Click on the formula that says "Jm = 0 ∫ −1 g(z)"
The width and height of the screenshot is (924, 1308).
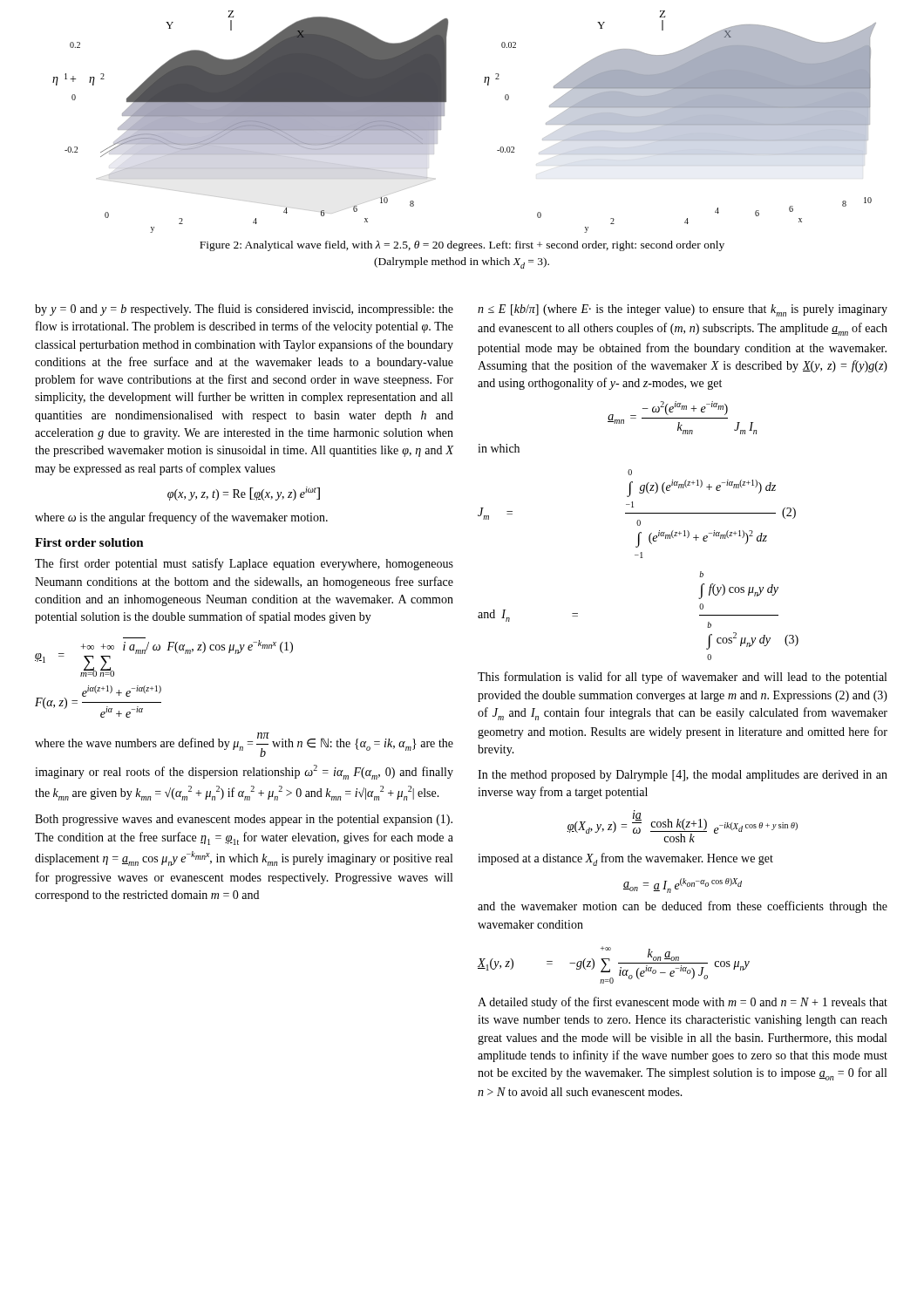(x=683, y=513)
